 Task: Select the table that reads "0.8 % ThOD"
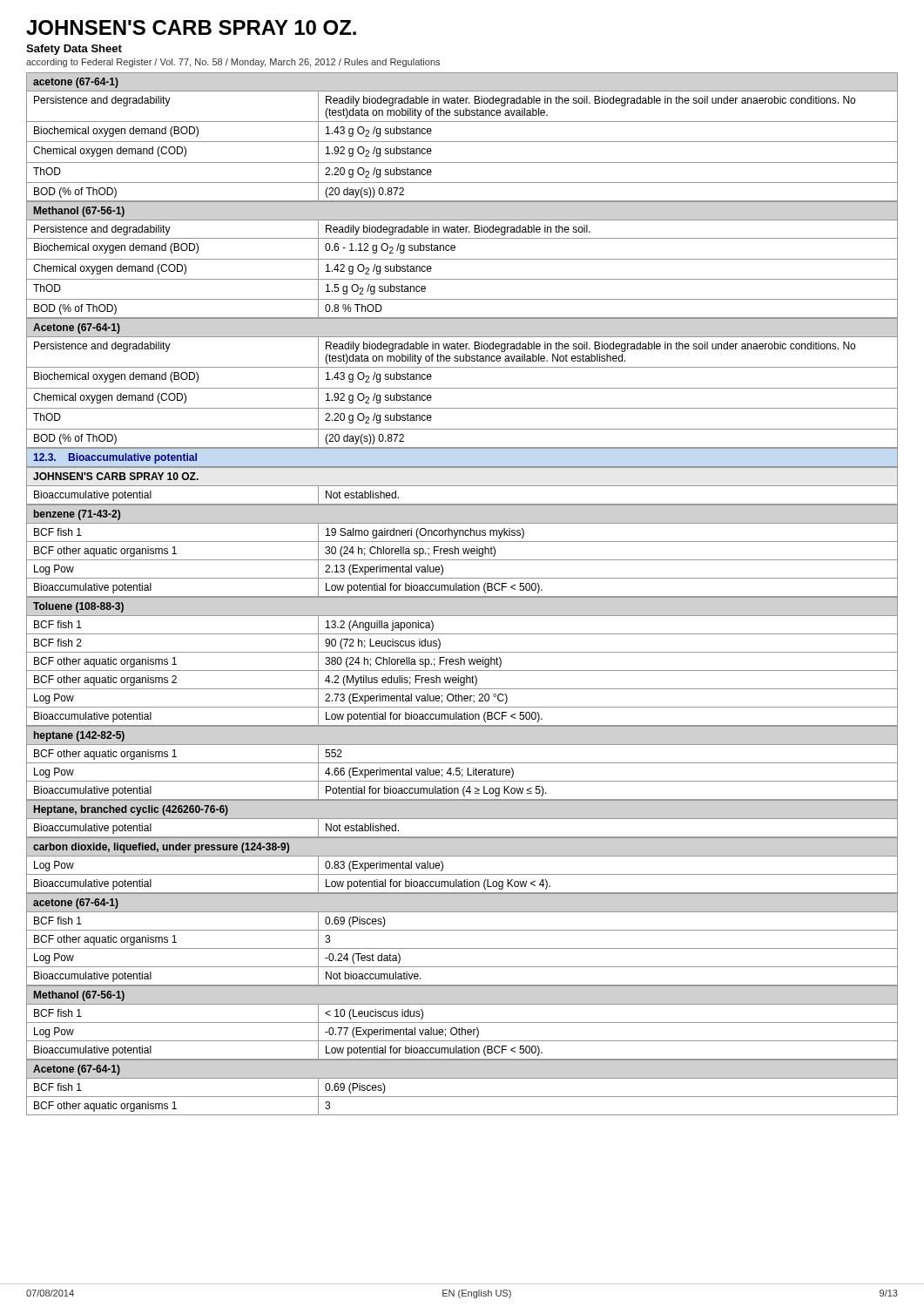tap(462, 260)
